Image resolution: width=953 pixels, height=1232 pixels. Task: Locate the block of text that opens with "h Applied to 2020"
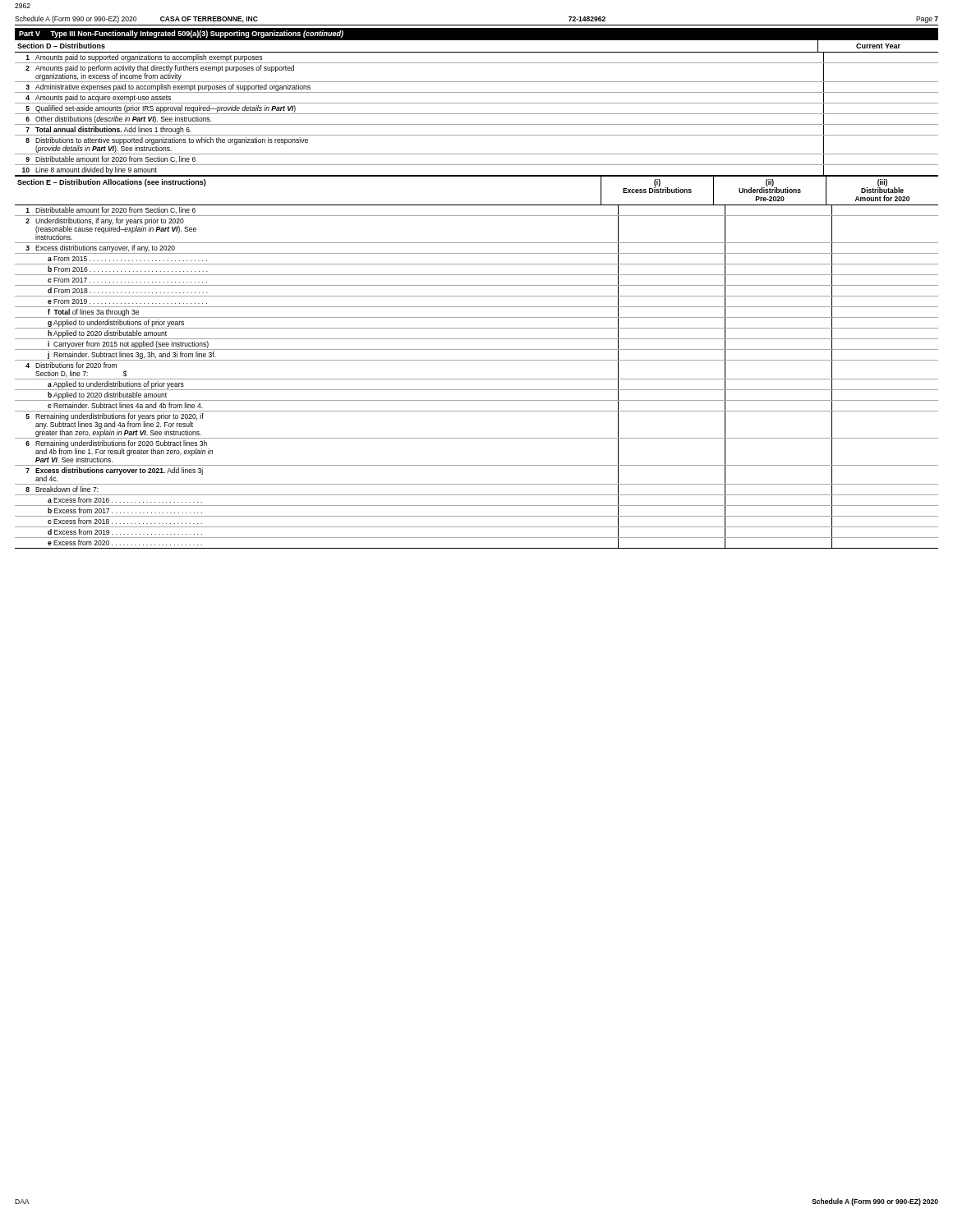107,333
